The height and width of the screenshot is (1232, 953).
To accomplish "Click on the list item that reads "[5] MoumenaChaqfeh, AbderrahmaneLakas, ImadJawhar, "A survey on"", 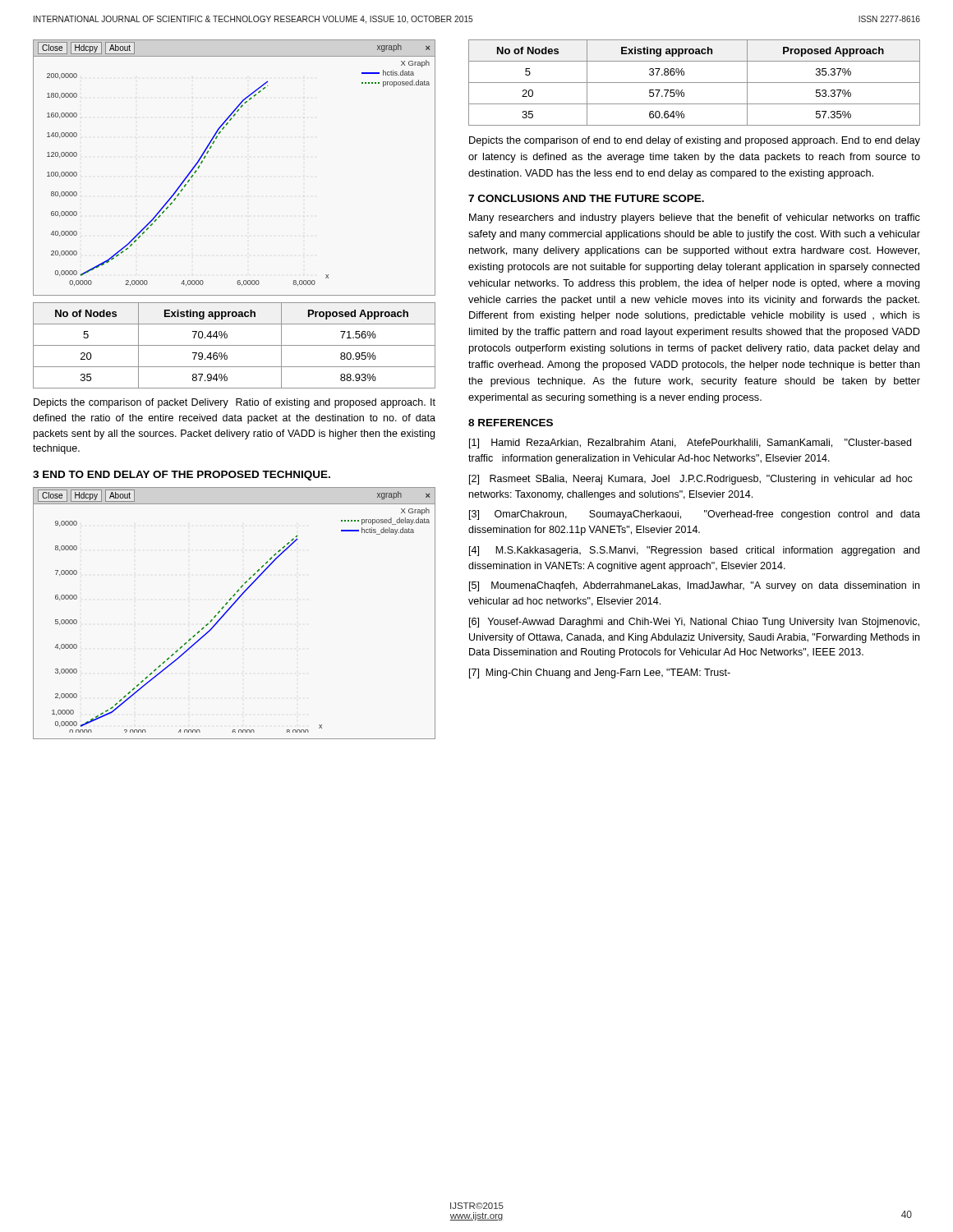I will click(694, 594).
